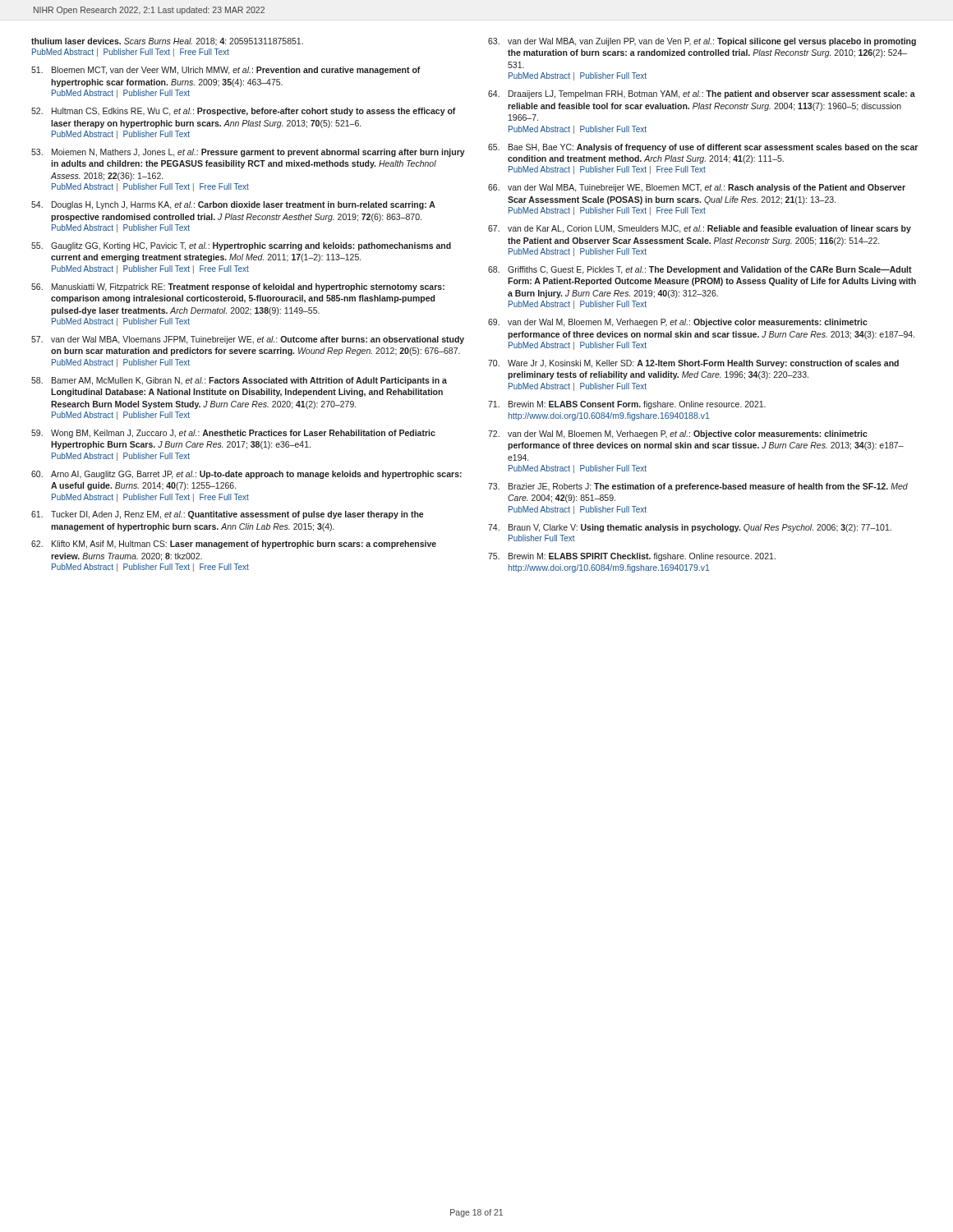Click on the list item that says "61. Tucker DI,"

248,521
